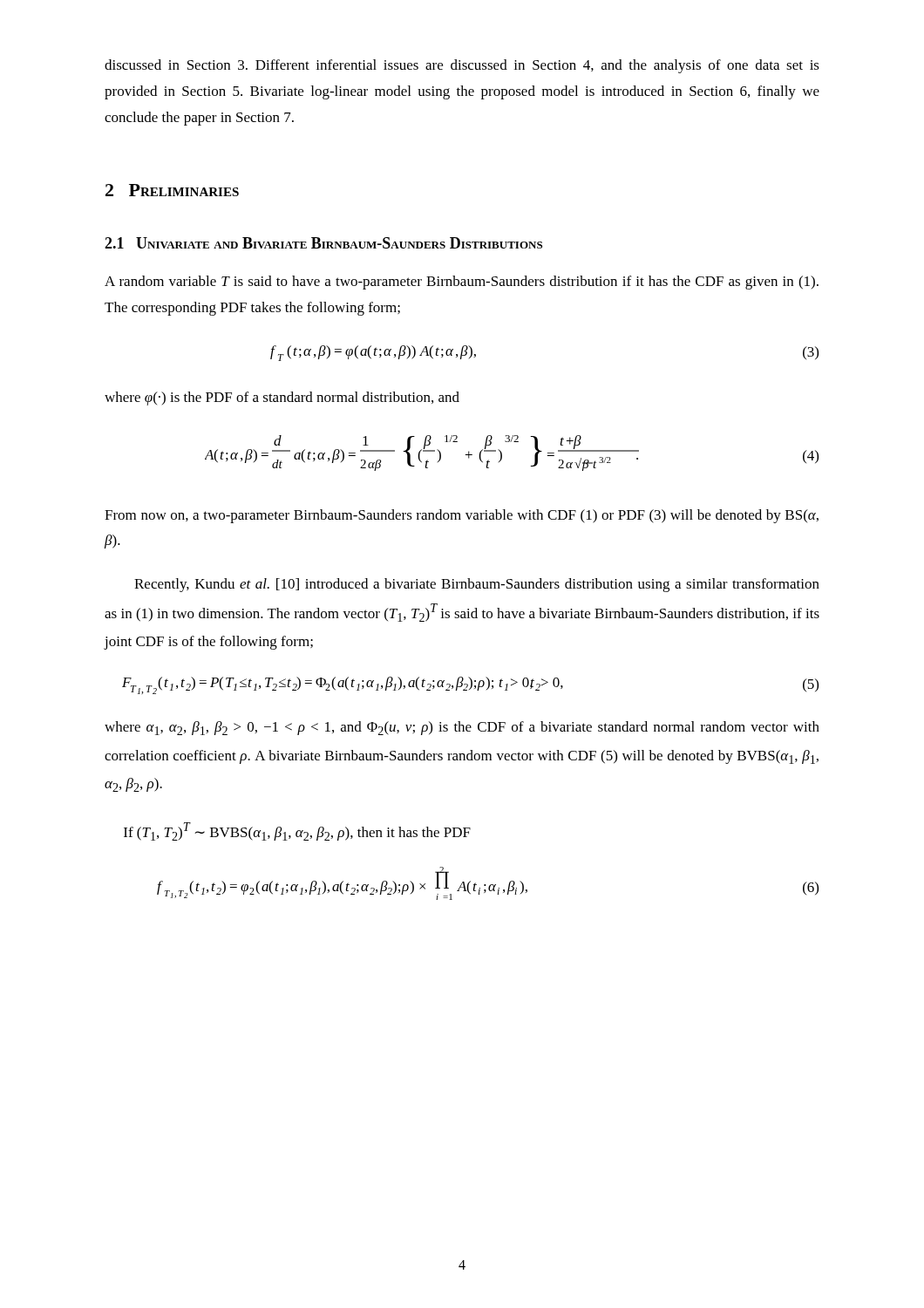The image size is (924, 1308).
Task: Select the region starting "where φ(·) is the PDF of a standard"
Action: pyautogui.click(x=282, y=397)
